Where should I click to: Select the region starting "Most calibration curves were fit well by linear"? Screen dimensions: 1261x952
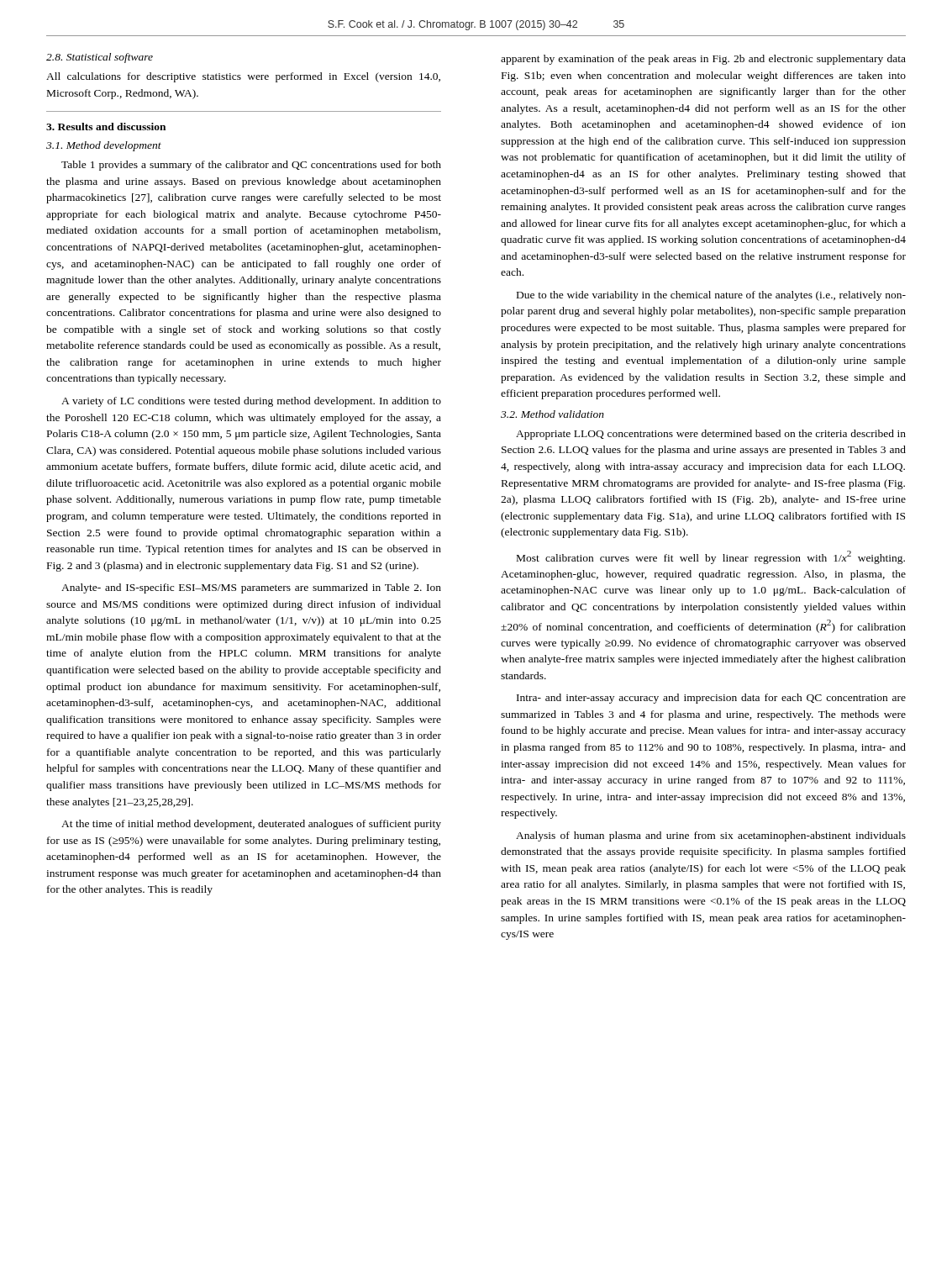[x=703, y=615]
